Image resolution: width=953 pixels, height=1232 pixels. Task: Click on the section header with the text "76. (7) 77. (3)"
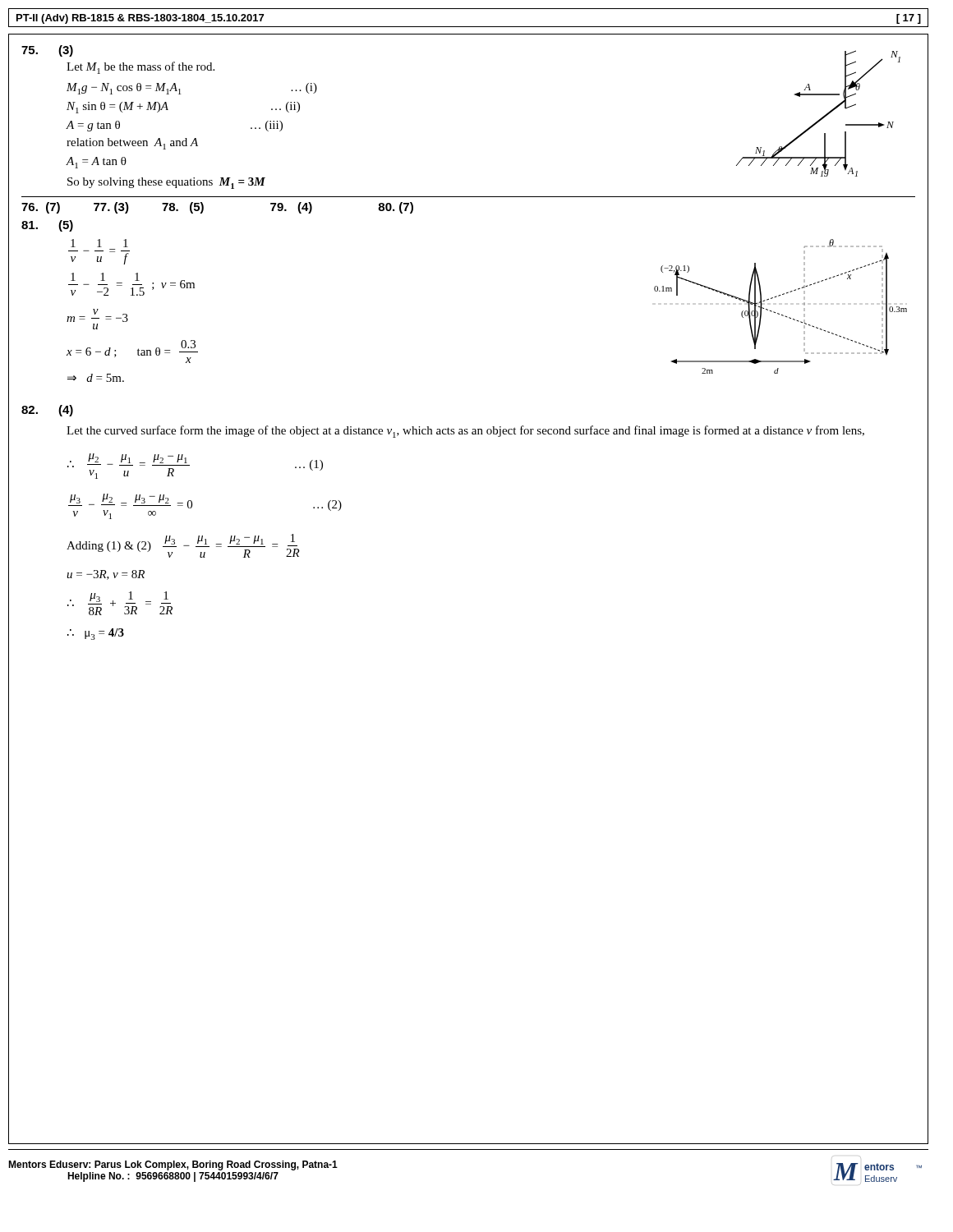click(468, 205)
